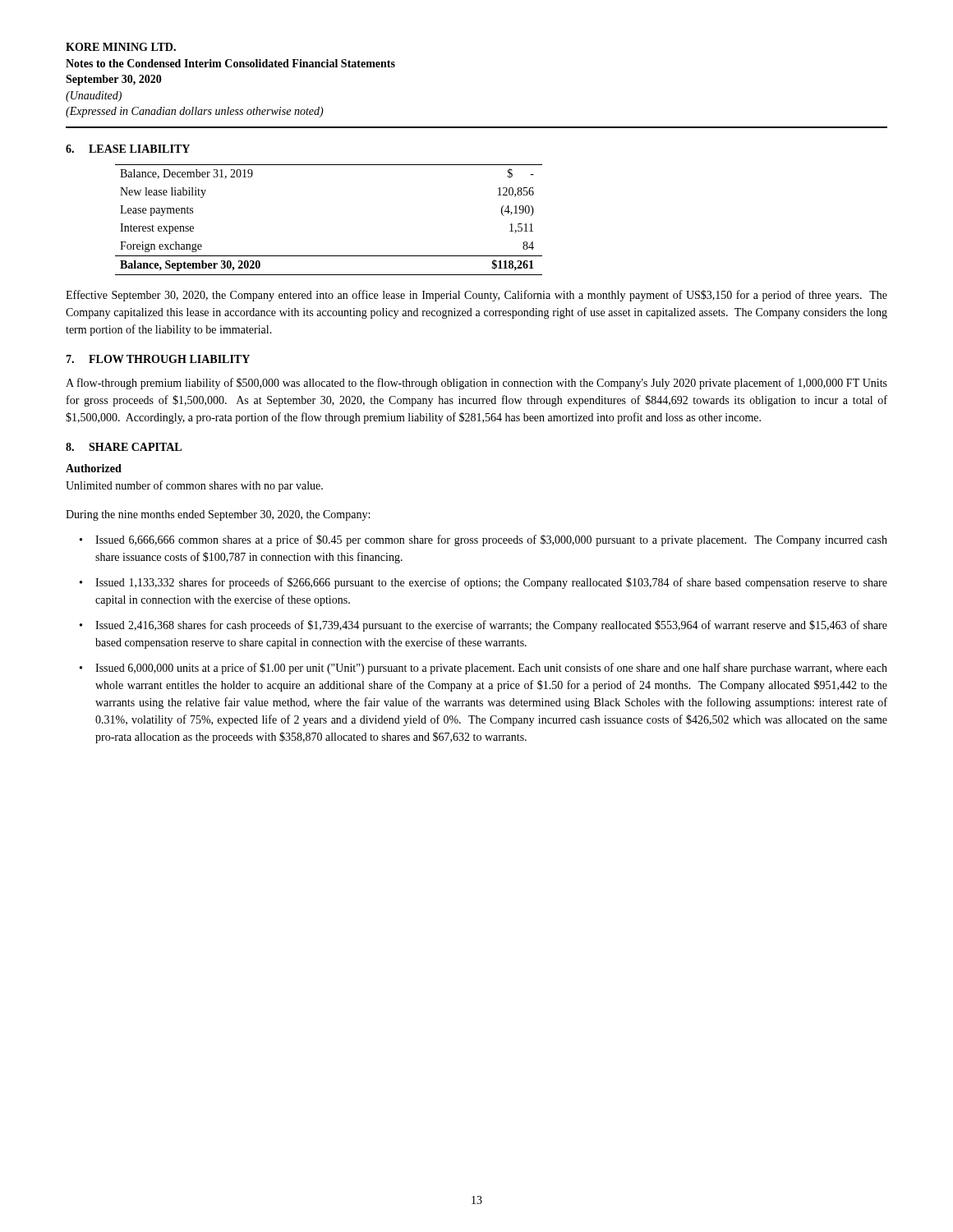The image size is (953, 1232).
Task: Click on the section header that reads "7. FLOW THROUGH"
Action: click(158, 359)
